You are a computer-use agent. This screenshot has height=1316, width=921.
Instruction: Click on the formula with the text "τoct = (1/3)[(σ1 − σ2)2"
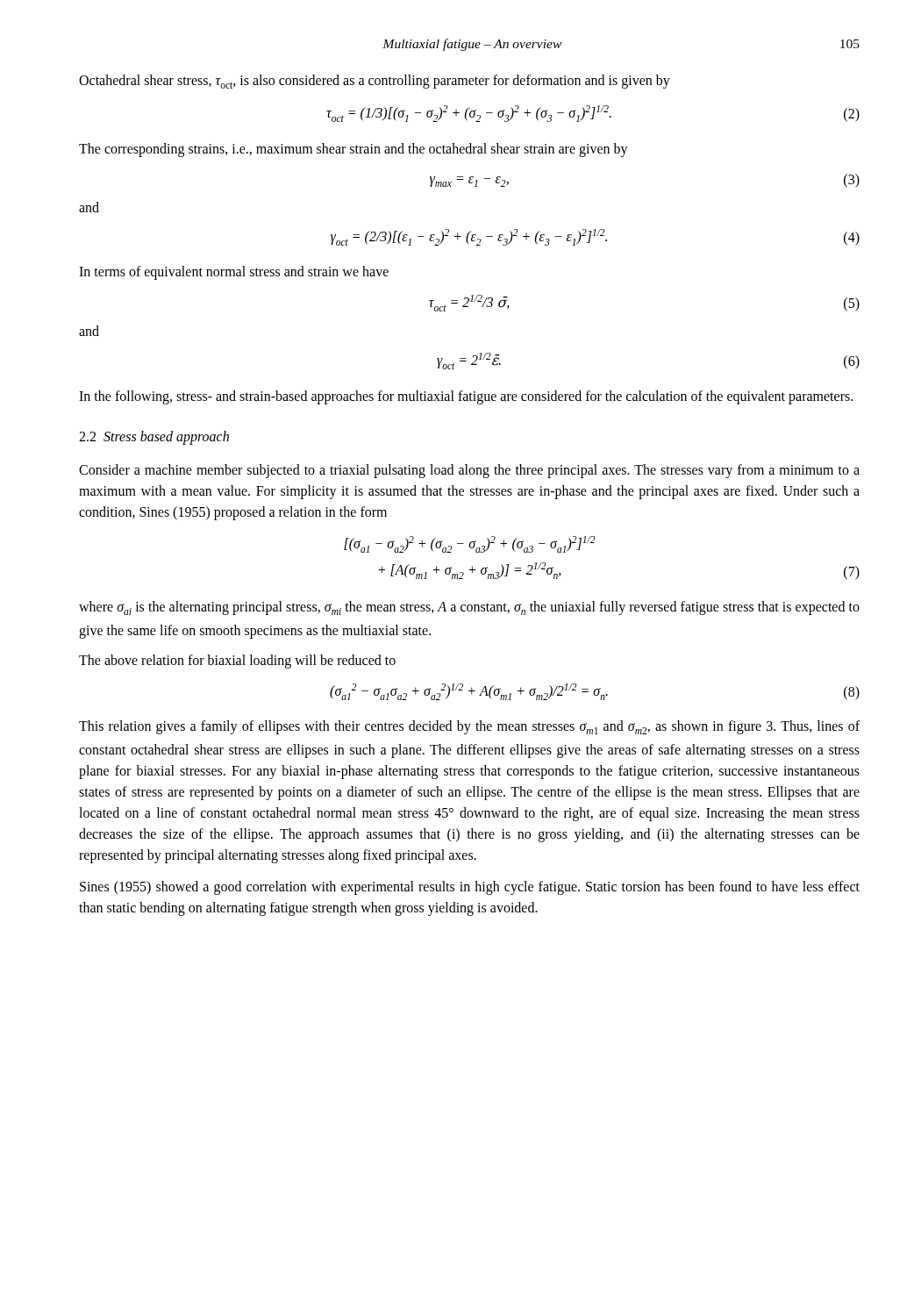[x=593, y=114]
